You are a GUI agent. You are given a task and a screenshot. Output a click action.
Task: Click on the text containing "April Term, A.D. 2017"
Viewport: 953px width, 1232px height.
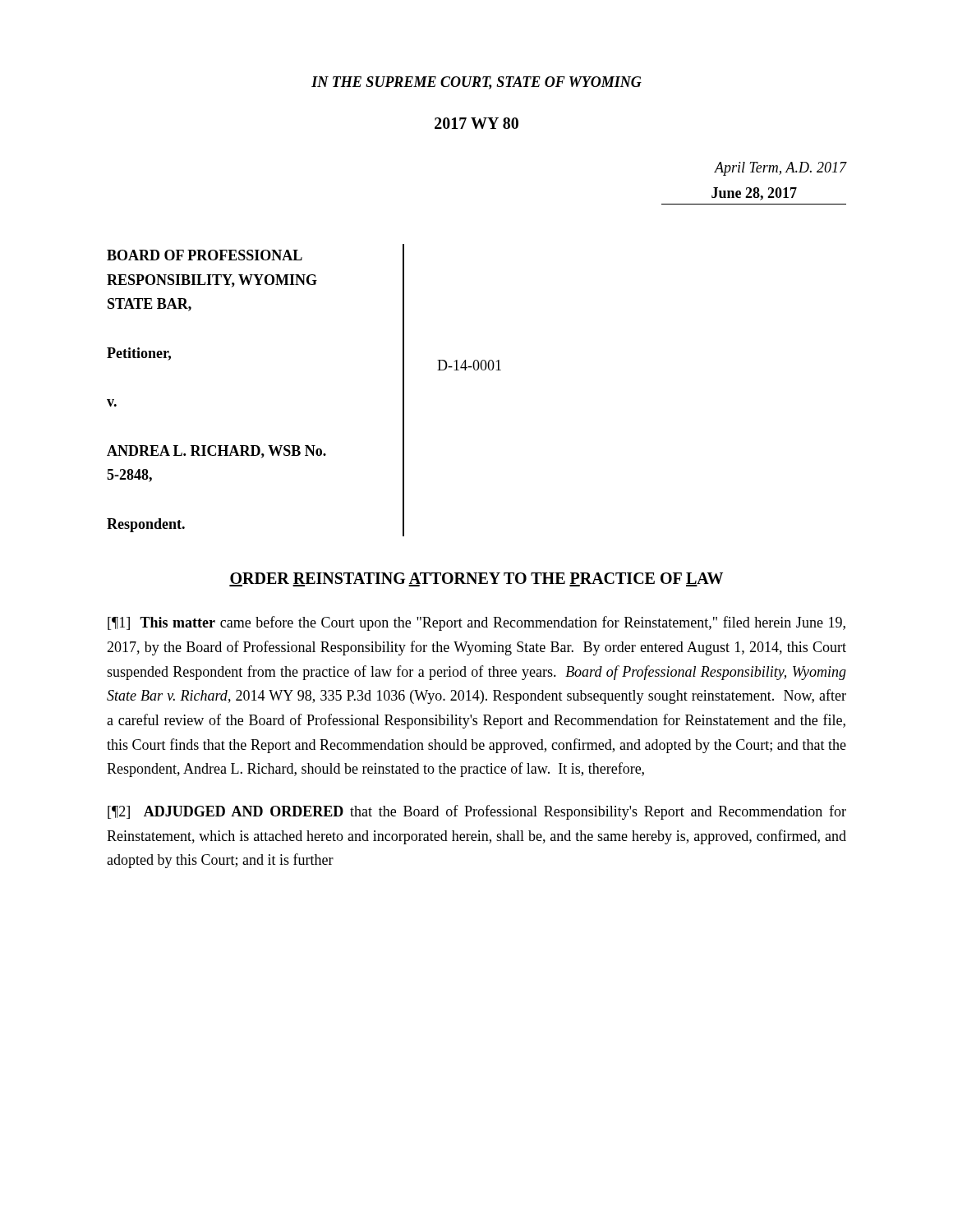[780, 168]
